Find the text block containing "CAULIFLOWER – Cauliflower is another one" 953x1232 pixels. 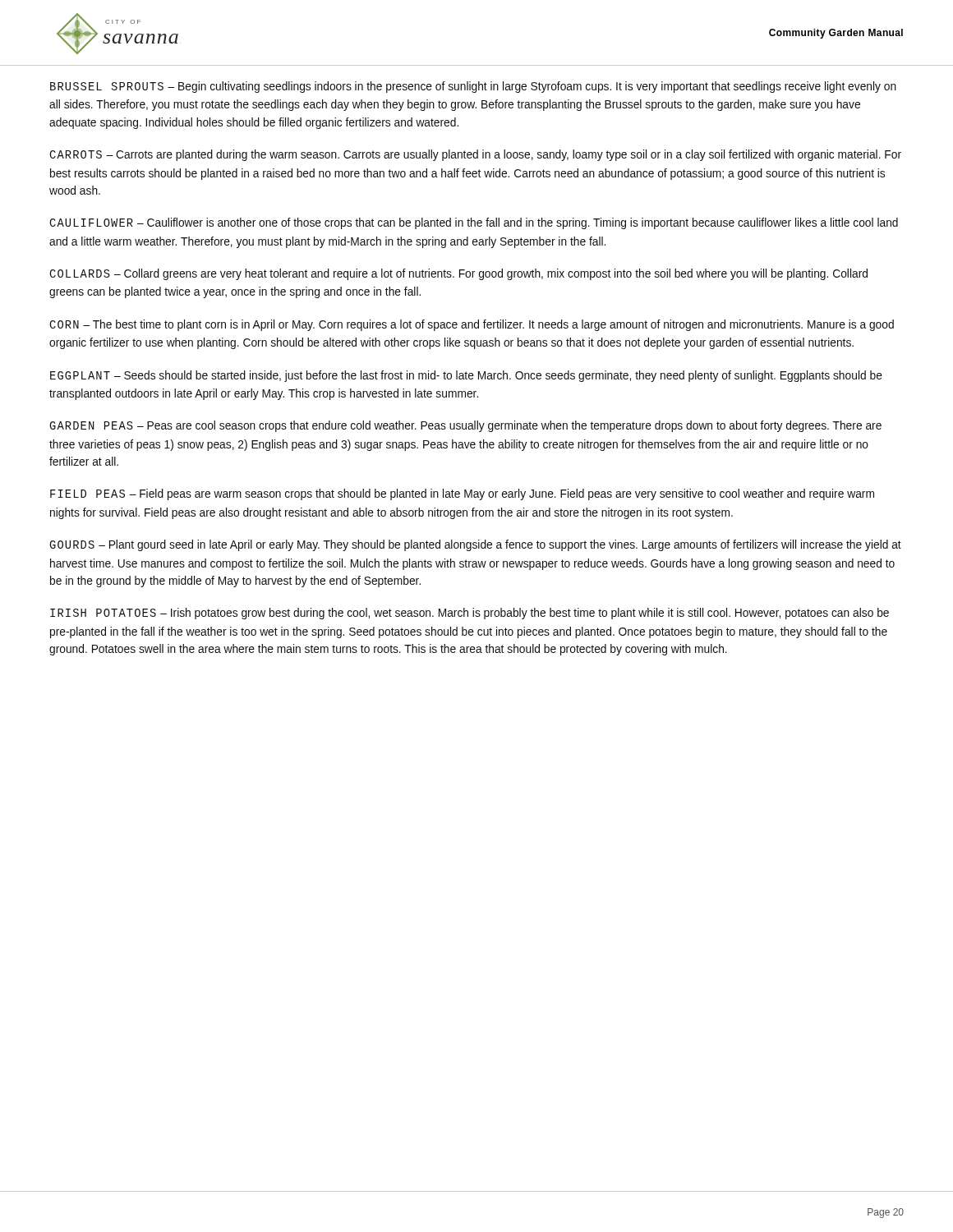pyautogui.click(x=474, y=232)
